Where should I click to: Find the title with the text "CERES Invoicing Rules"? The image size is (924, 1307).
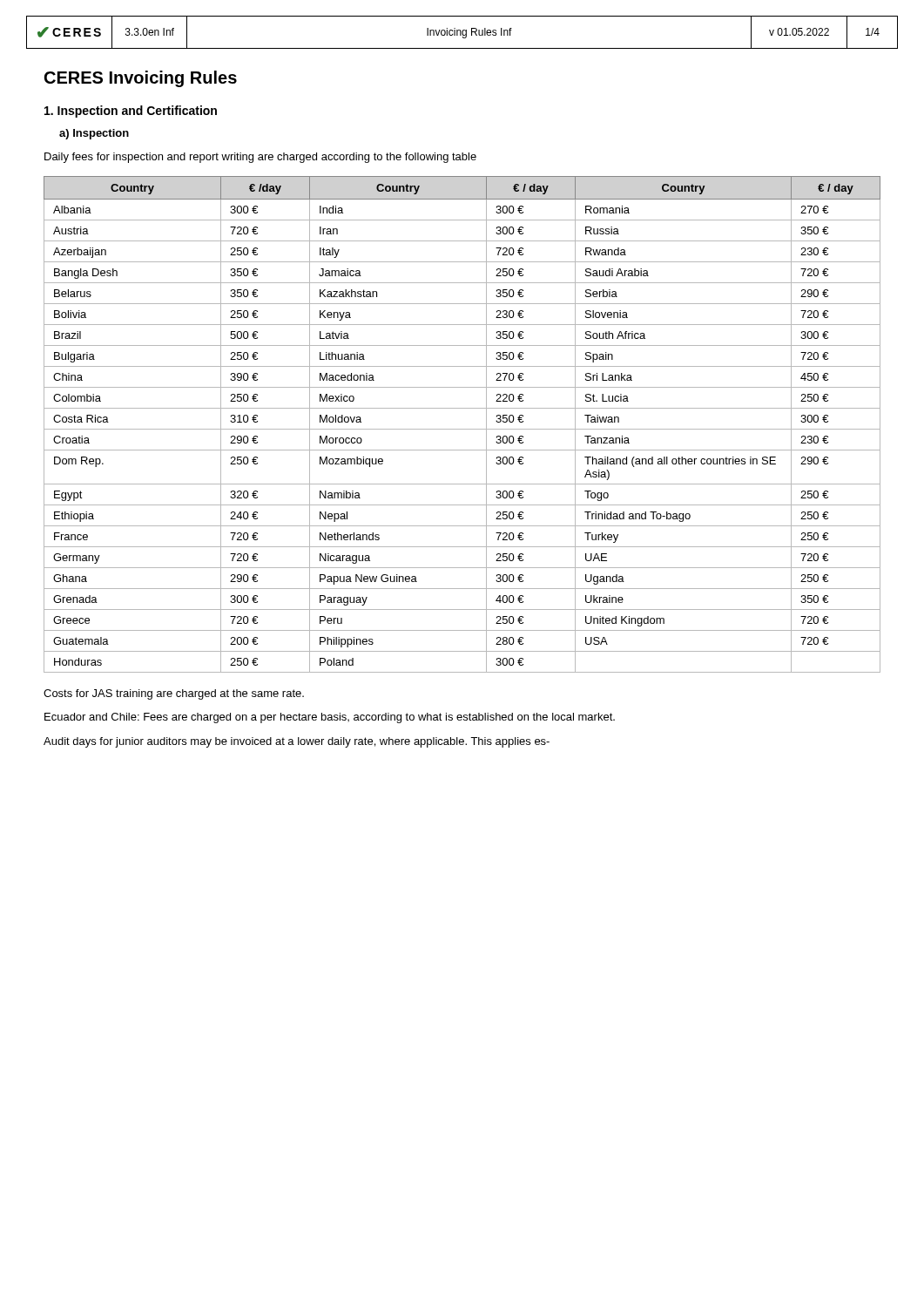(140, 78)
